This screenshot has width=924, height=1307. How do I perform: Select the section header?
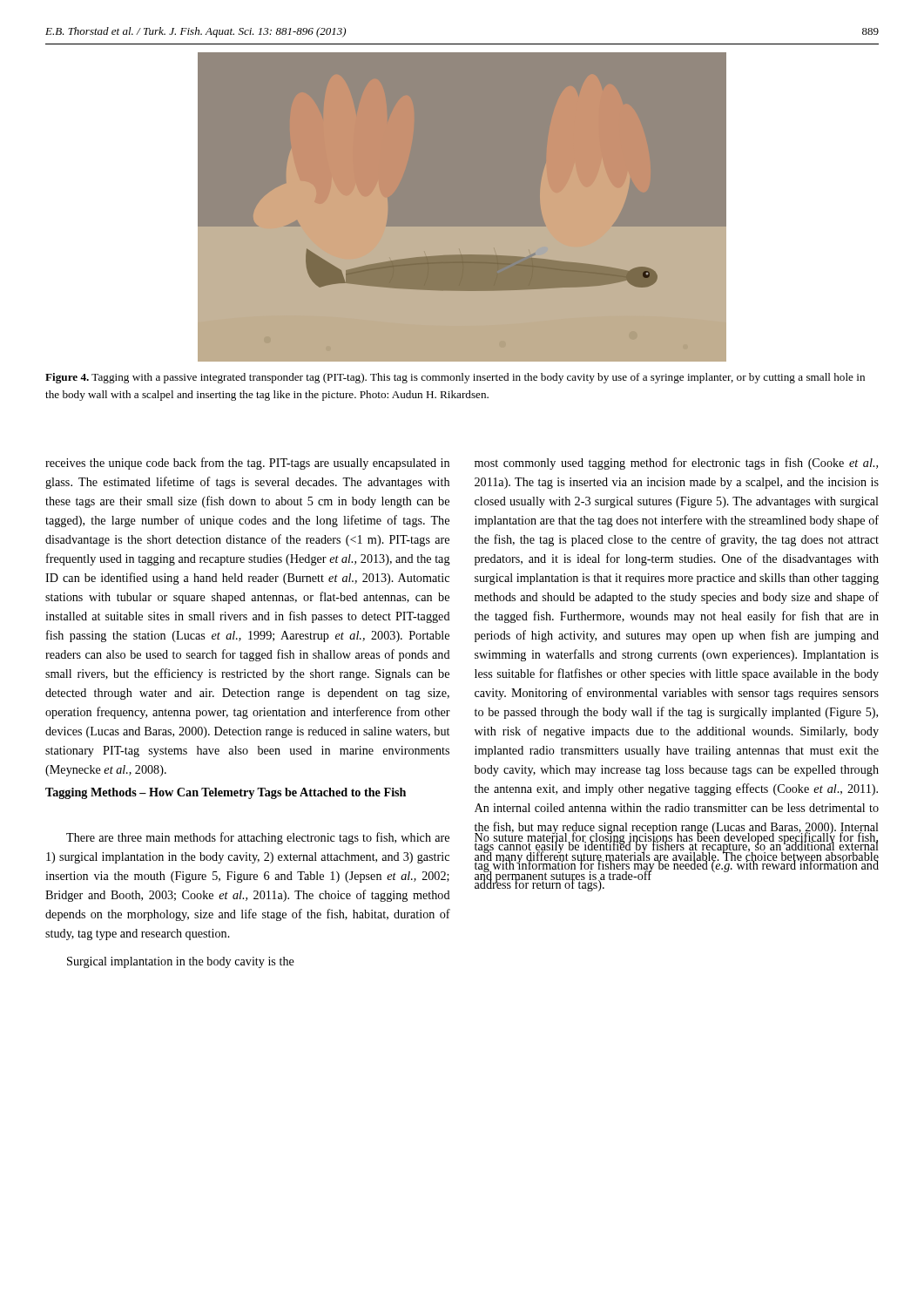point(226,792)
